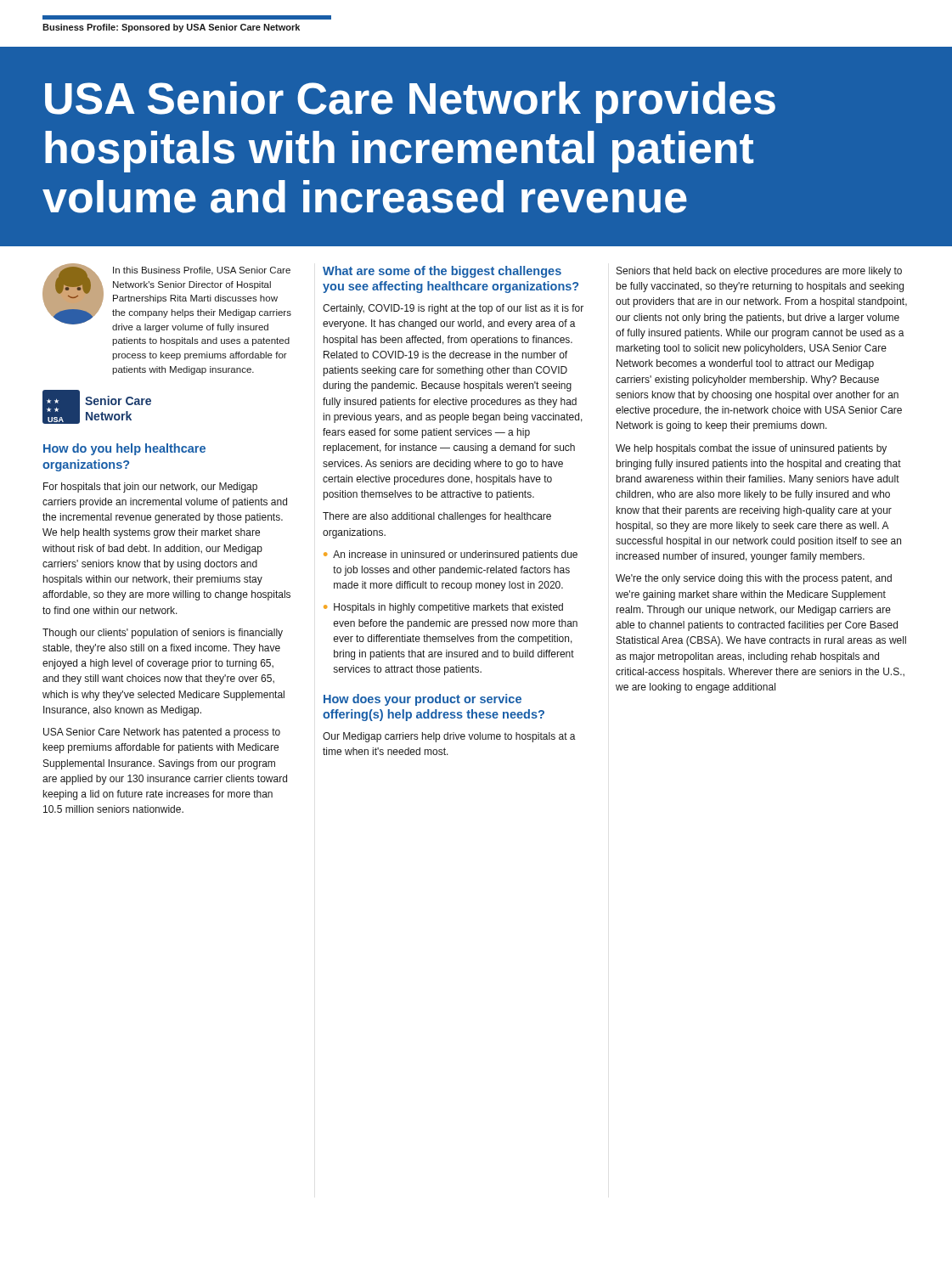Select the element starting "Certainly, COVID-19 is right at the"
This screenshot has width=952, height=1274.
[454, 420]
